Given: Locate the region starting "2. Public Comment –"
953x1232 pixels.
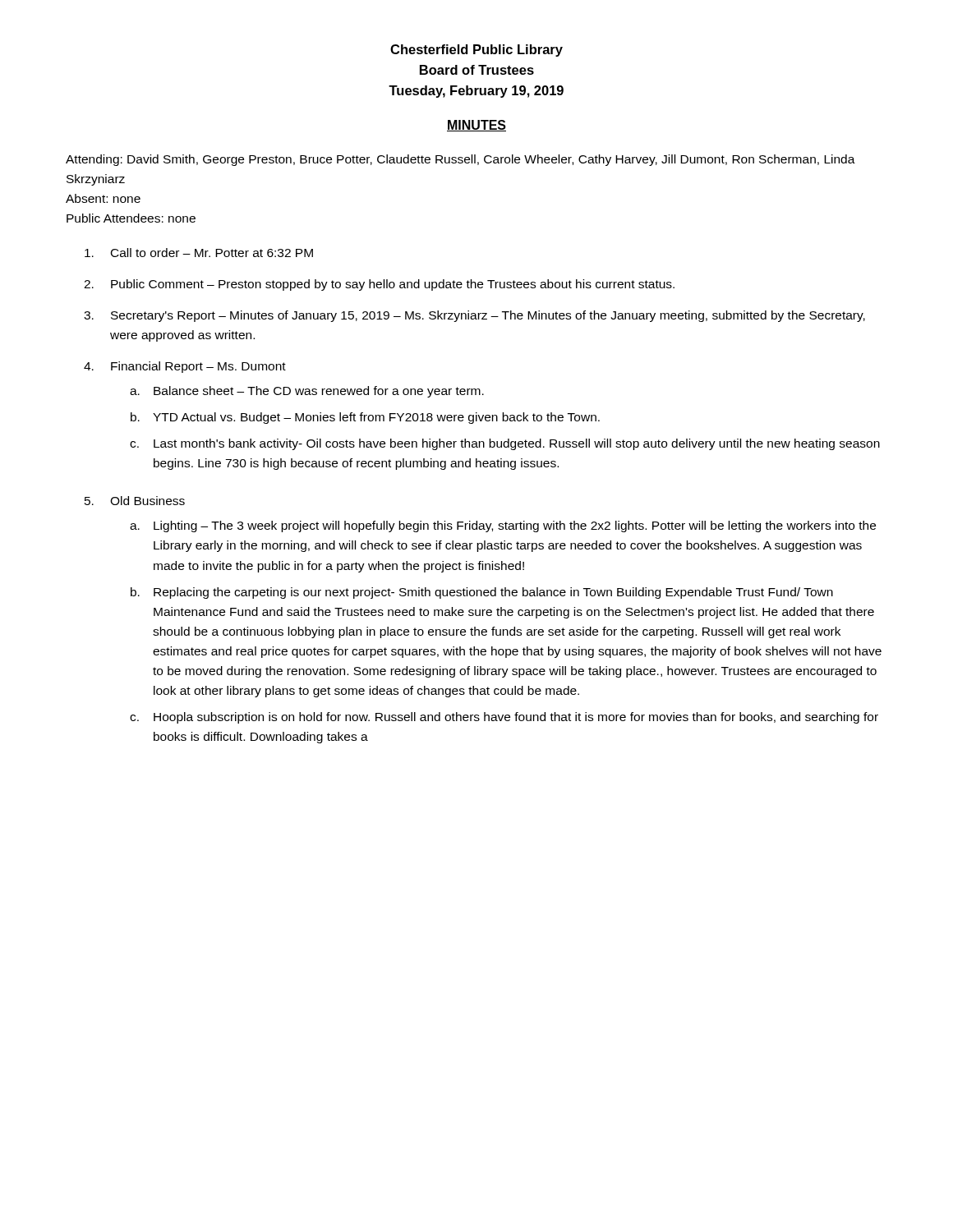Looking at the screenshot, I should point(486,284).
